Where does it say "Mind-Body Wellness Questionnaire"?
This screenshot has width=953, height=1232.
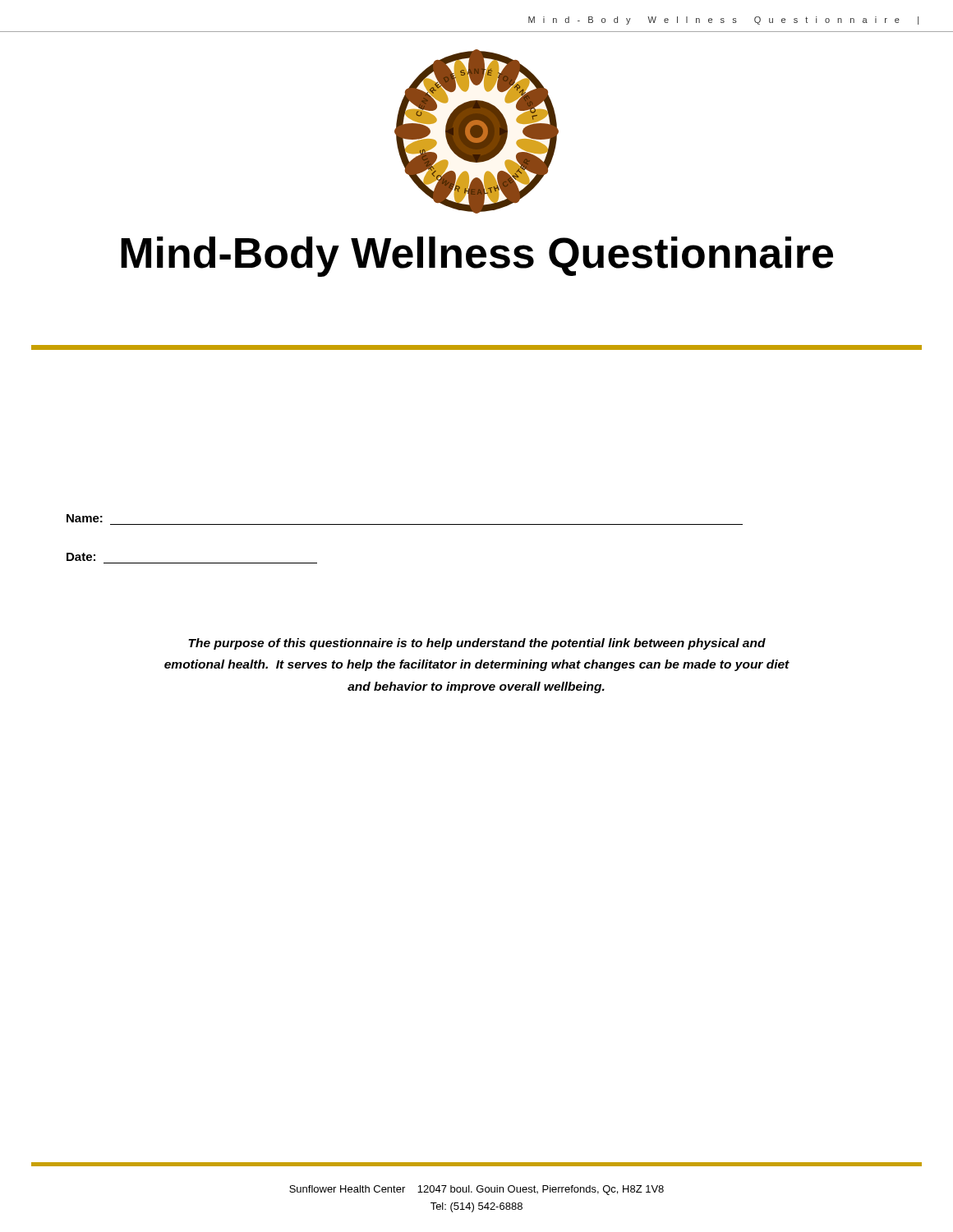pos(476,253)
